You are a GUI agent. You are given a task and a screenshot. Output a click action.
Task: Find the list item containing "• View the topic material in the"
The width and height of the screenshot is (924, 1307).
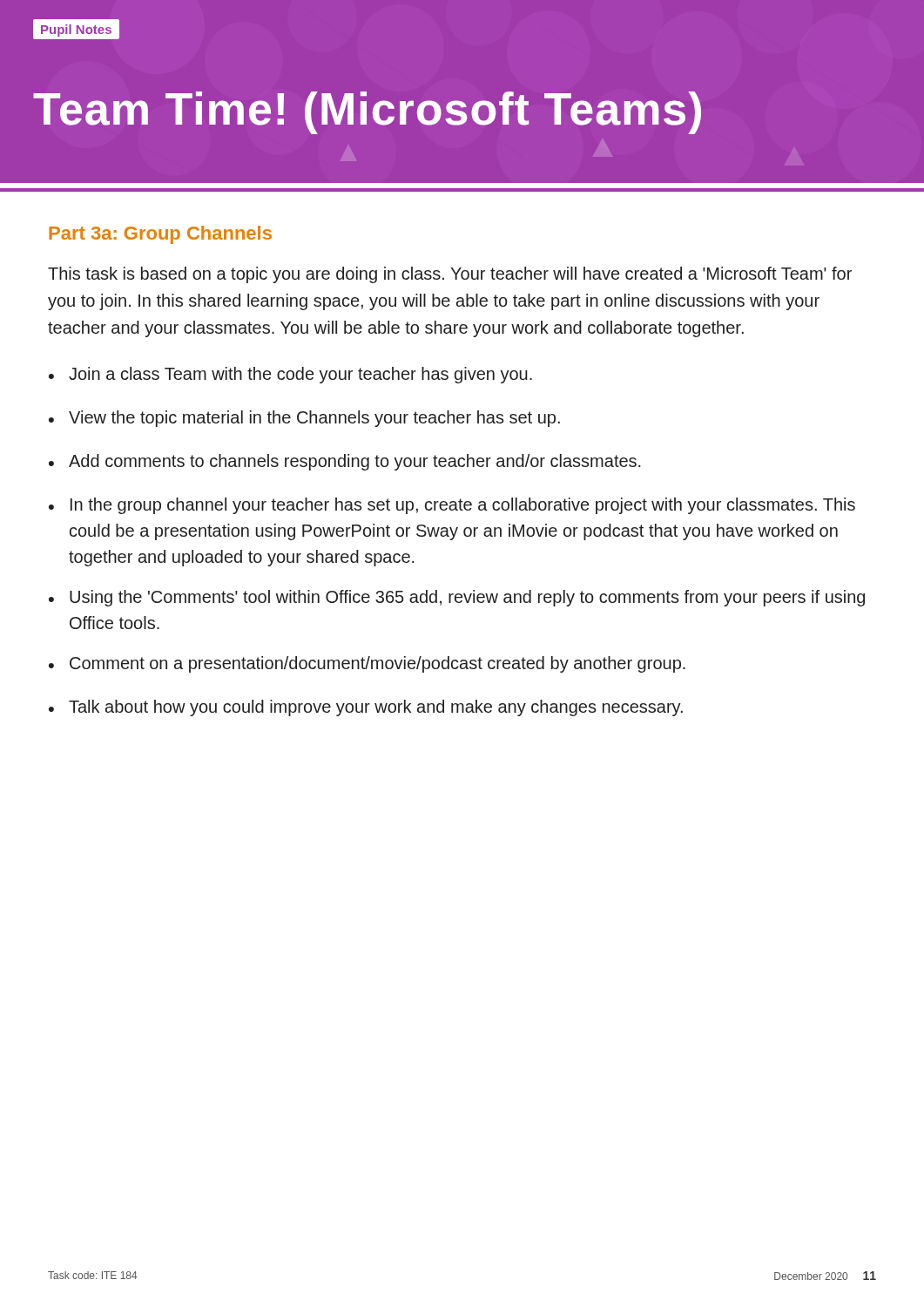[462, 419]
